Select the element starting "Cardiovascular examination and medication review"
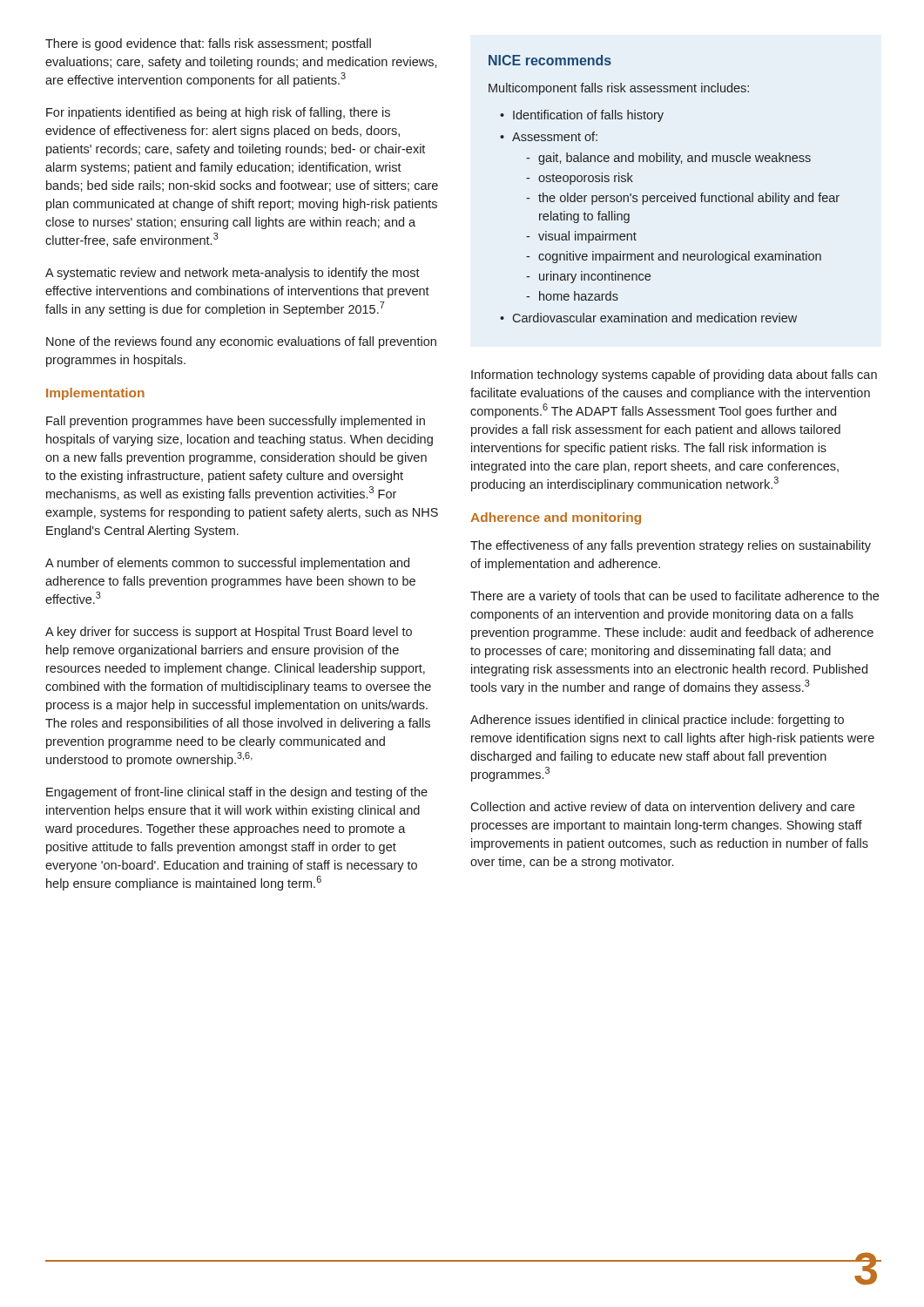This screenshot has height=1307, width=924. (655, 318)
